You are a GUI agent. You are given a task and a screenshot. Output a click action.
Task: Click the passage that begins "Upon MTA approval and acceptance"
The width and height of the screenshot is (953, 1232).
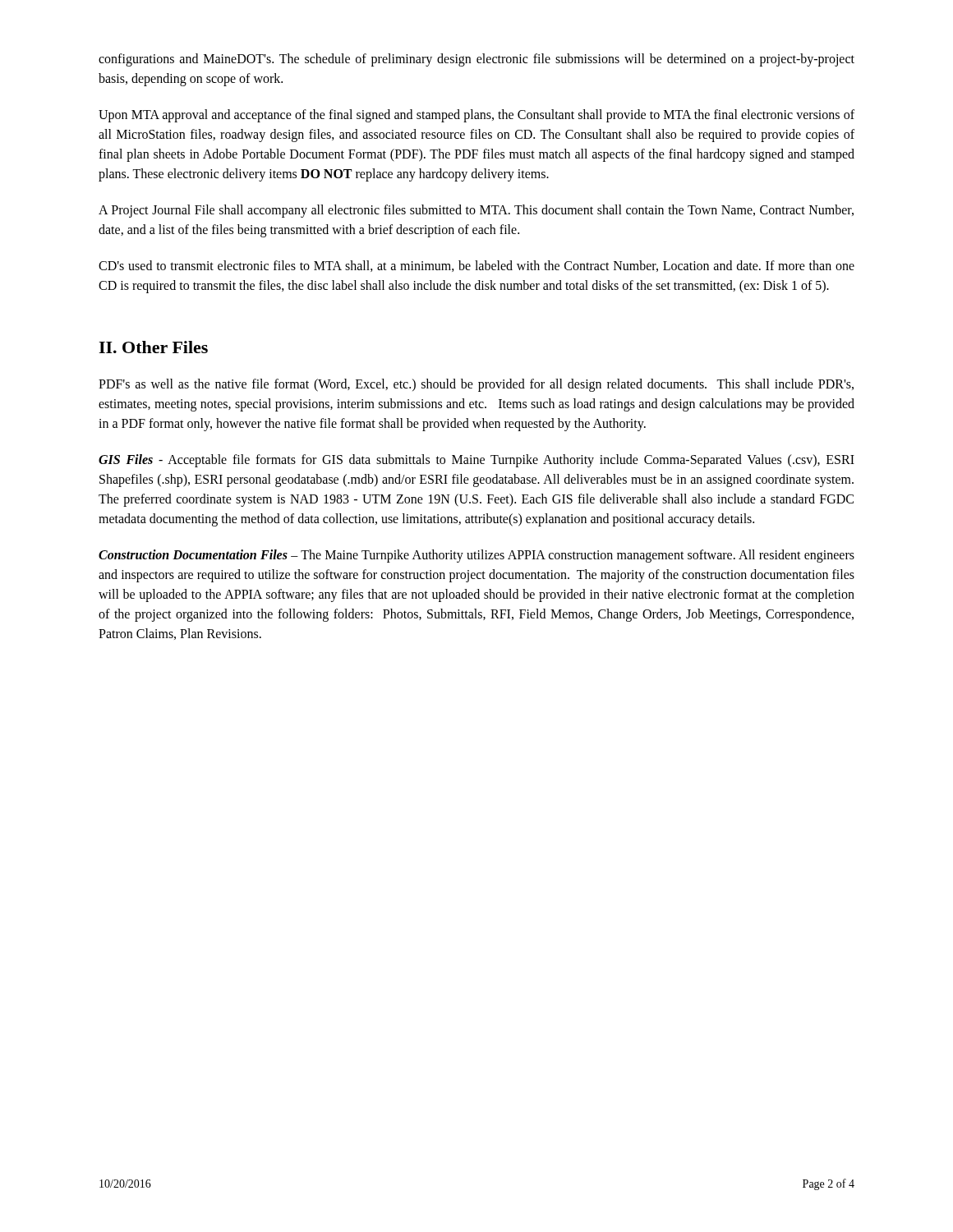point(476,144)
